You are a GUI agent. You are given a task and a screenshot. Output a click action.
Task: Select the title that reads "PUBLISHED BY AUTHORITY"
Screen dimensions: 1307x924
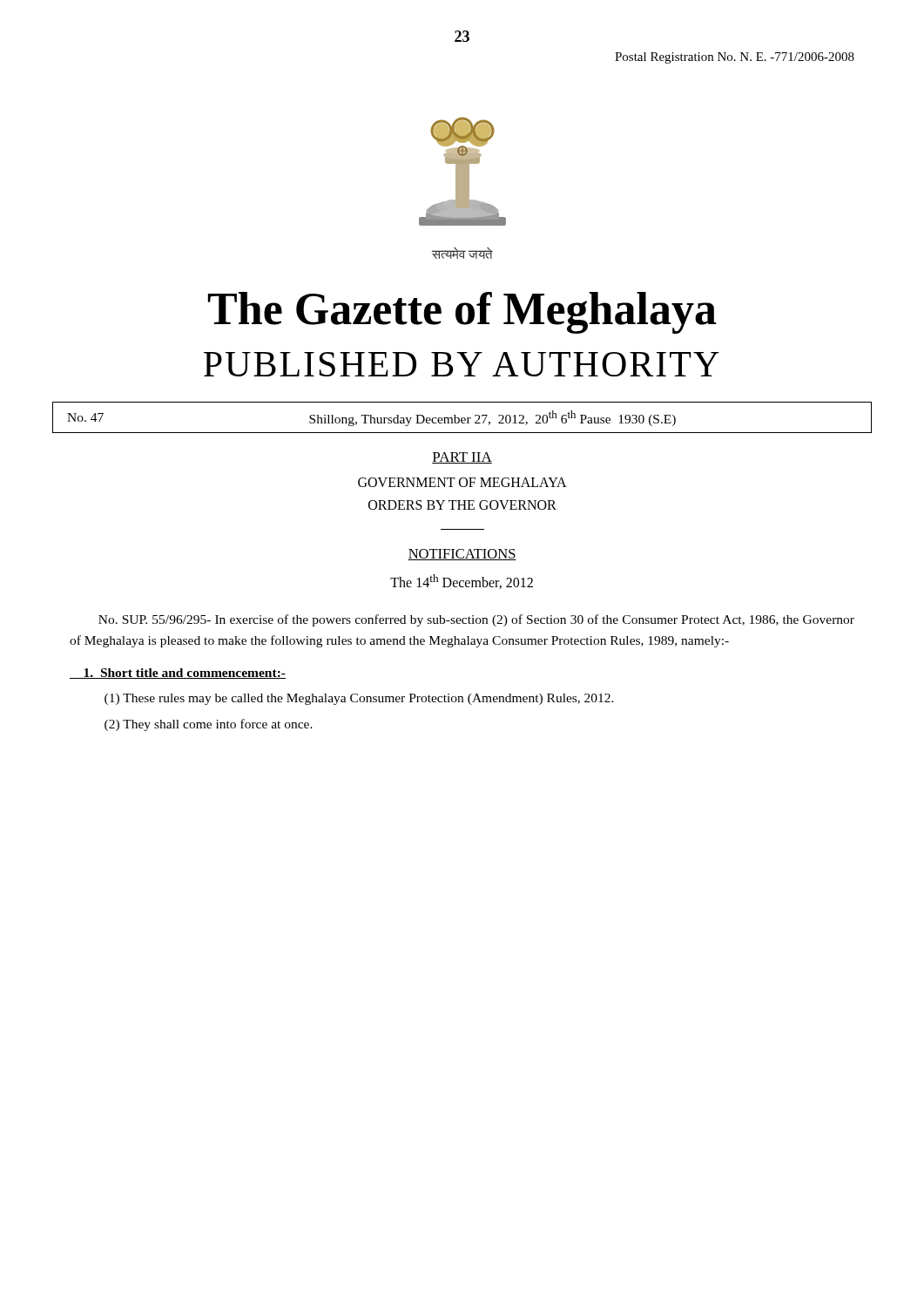[462, 364]
